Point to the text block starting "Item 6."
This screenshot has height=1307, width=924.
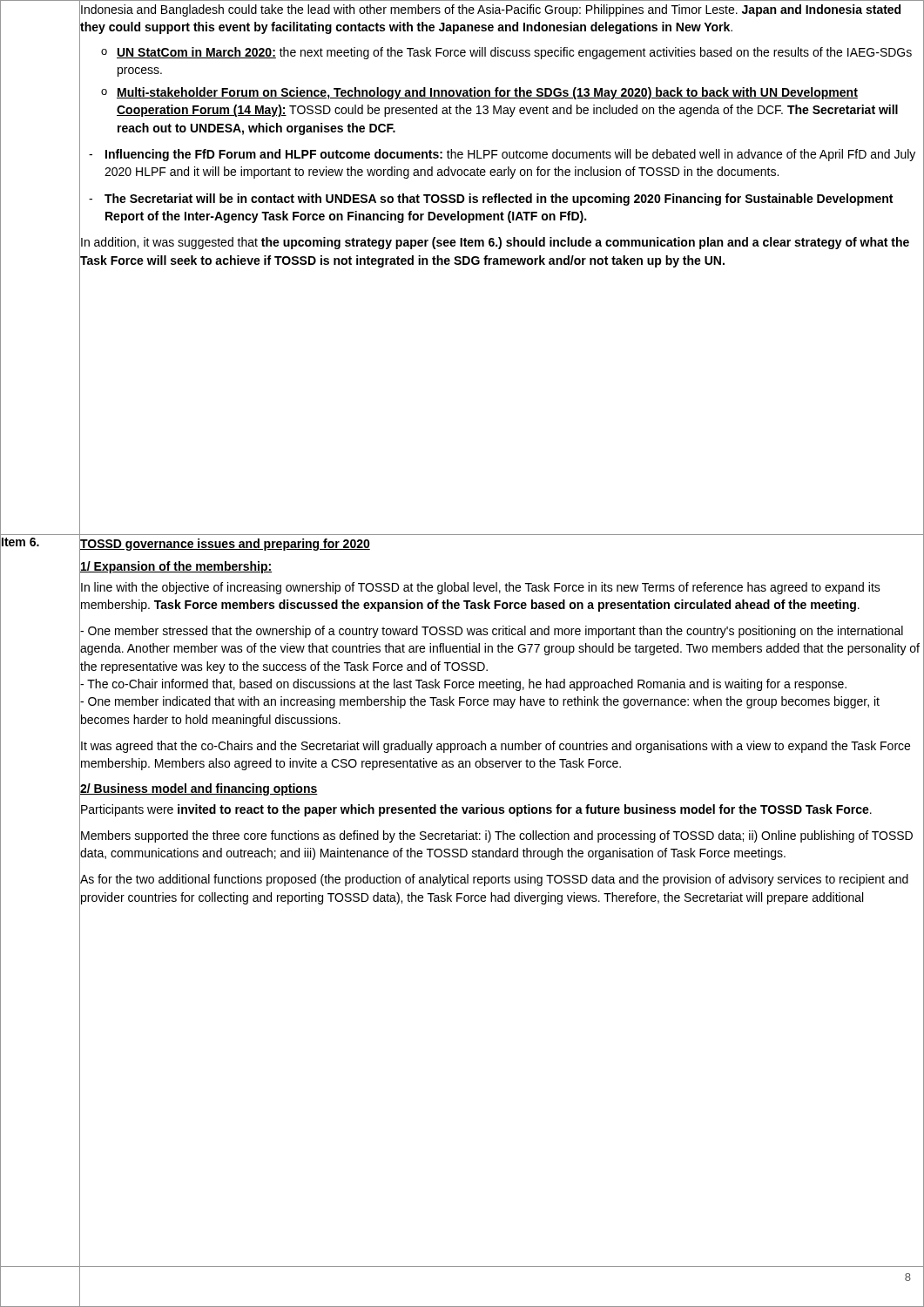pyautogui.click(x=20, y=542)
